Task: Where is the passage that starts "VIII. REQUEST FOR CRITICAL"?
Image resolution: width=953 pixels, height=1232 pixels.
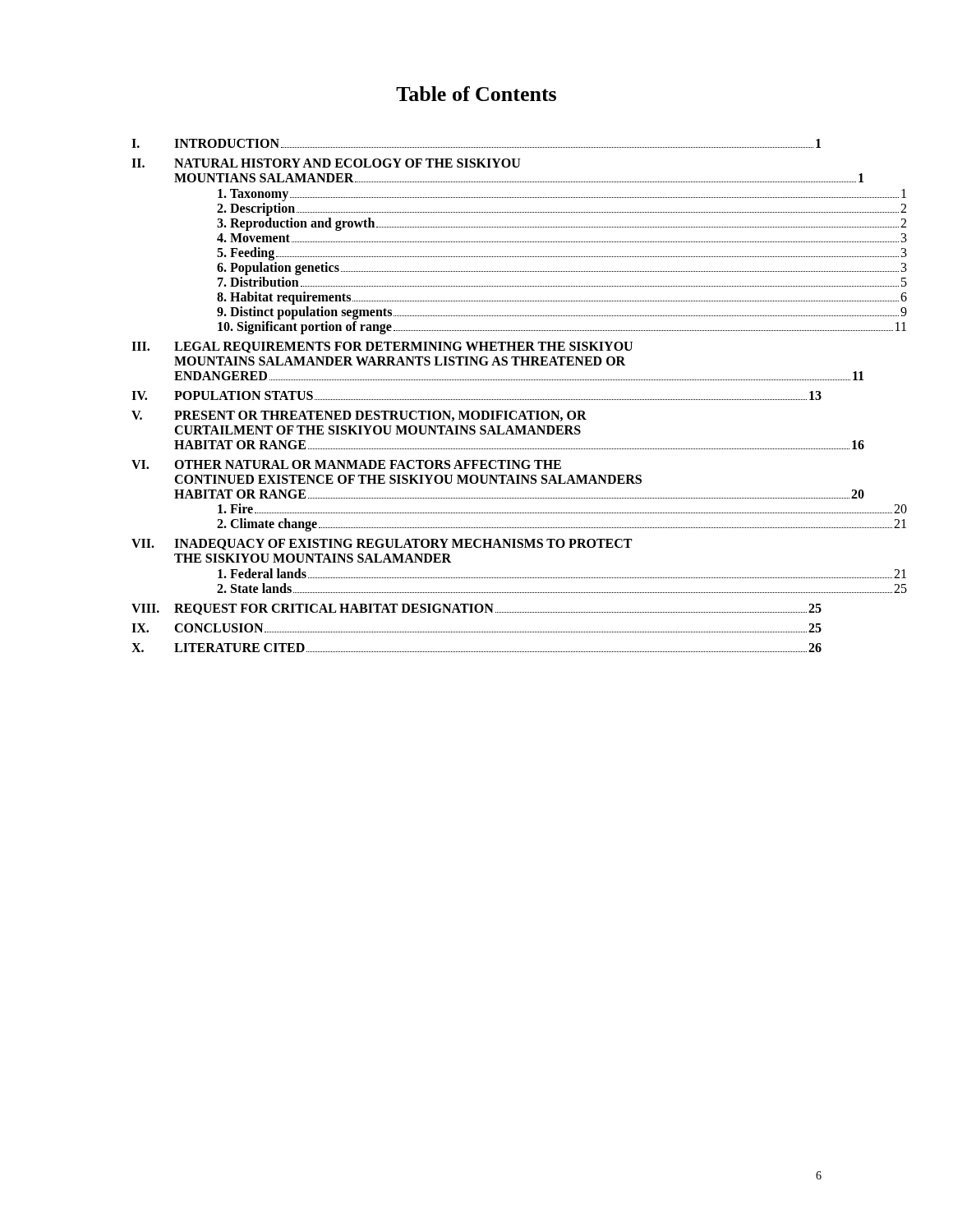Action: point(476,609)
